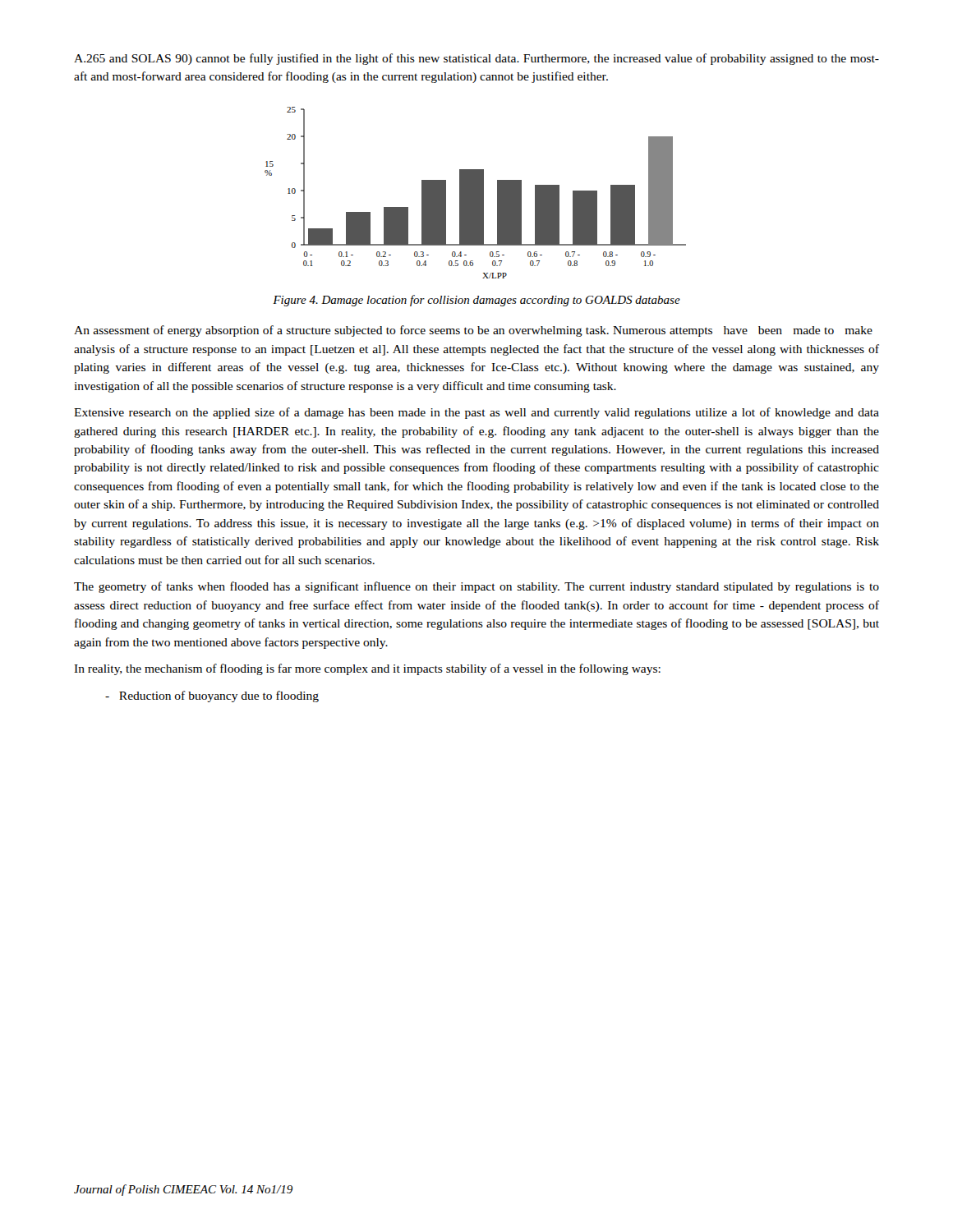
Task: Click on the caption that says "Figure 4. Damage location for collision damages according"
Action: pos(476,300)
